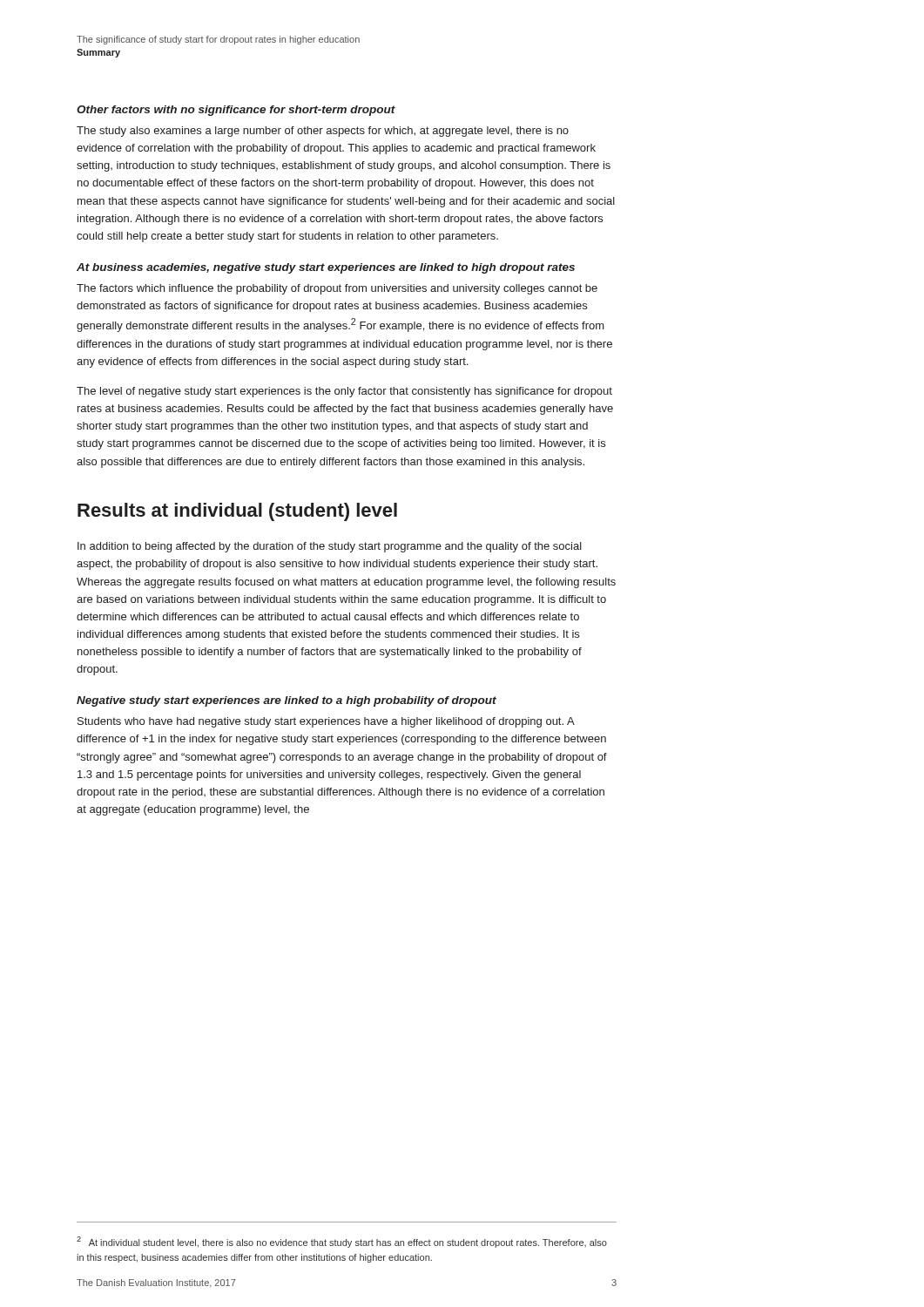Find the element starting "In addition to being"
924x1307 pixels.
tap(346, 607)
